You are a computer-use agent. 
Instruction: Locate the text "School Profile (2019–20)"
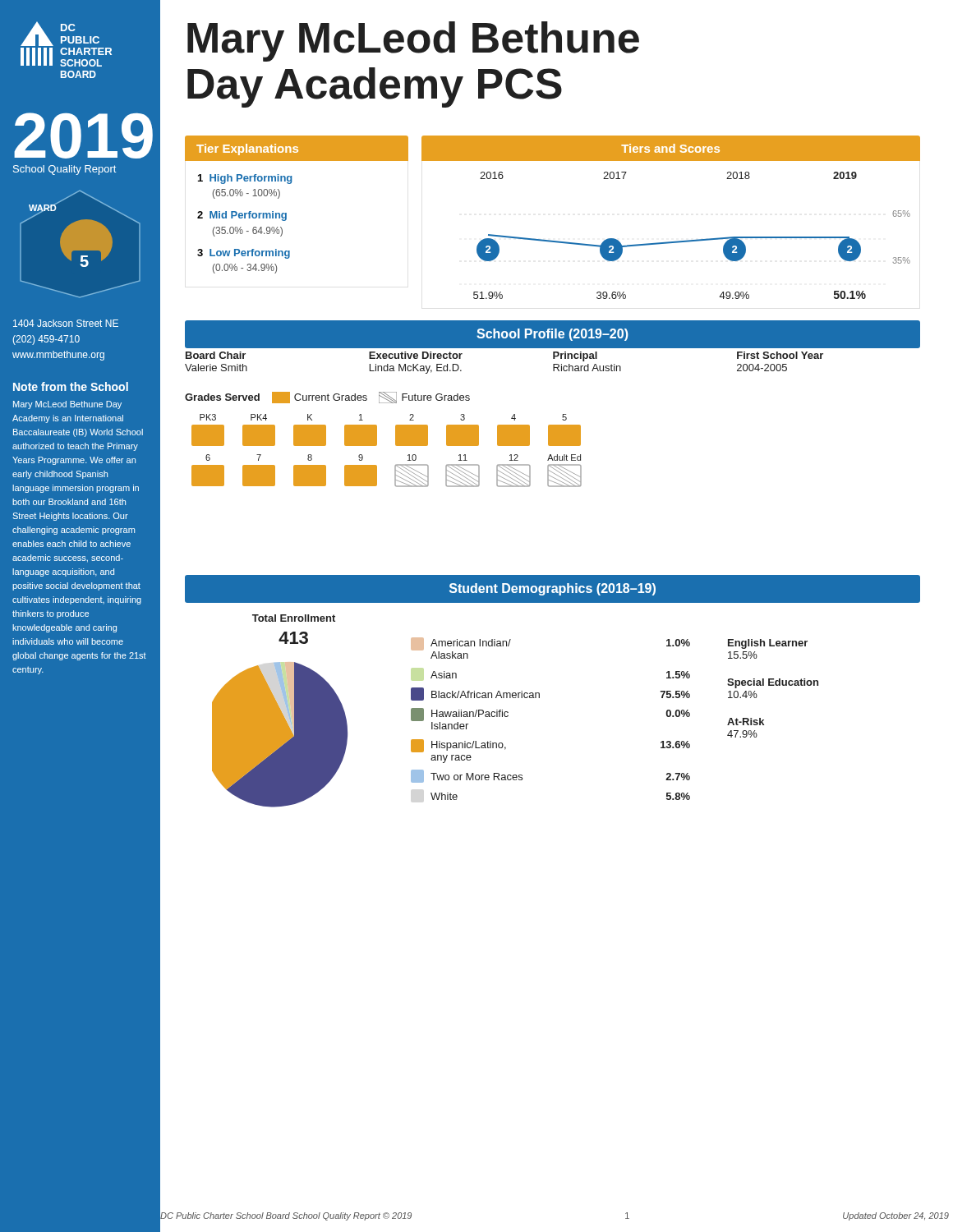[x=553, y=334]
